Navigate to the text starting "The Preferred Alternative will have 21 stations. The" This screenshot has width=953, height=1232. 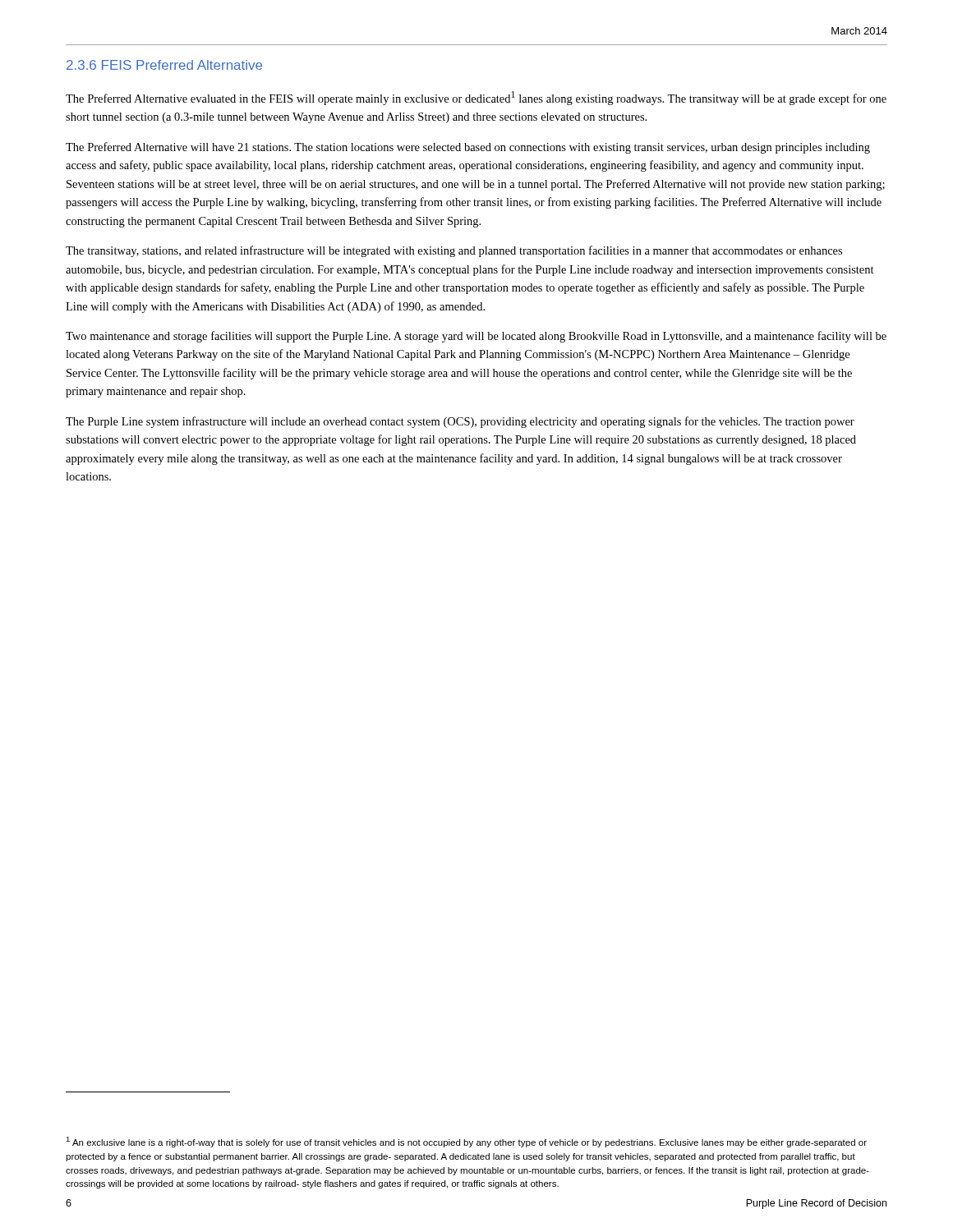click(475, 184)
